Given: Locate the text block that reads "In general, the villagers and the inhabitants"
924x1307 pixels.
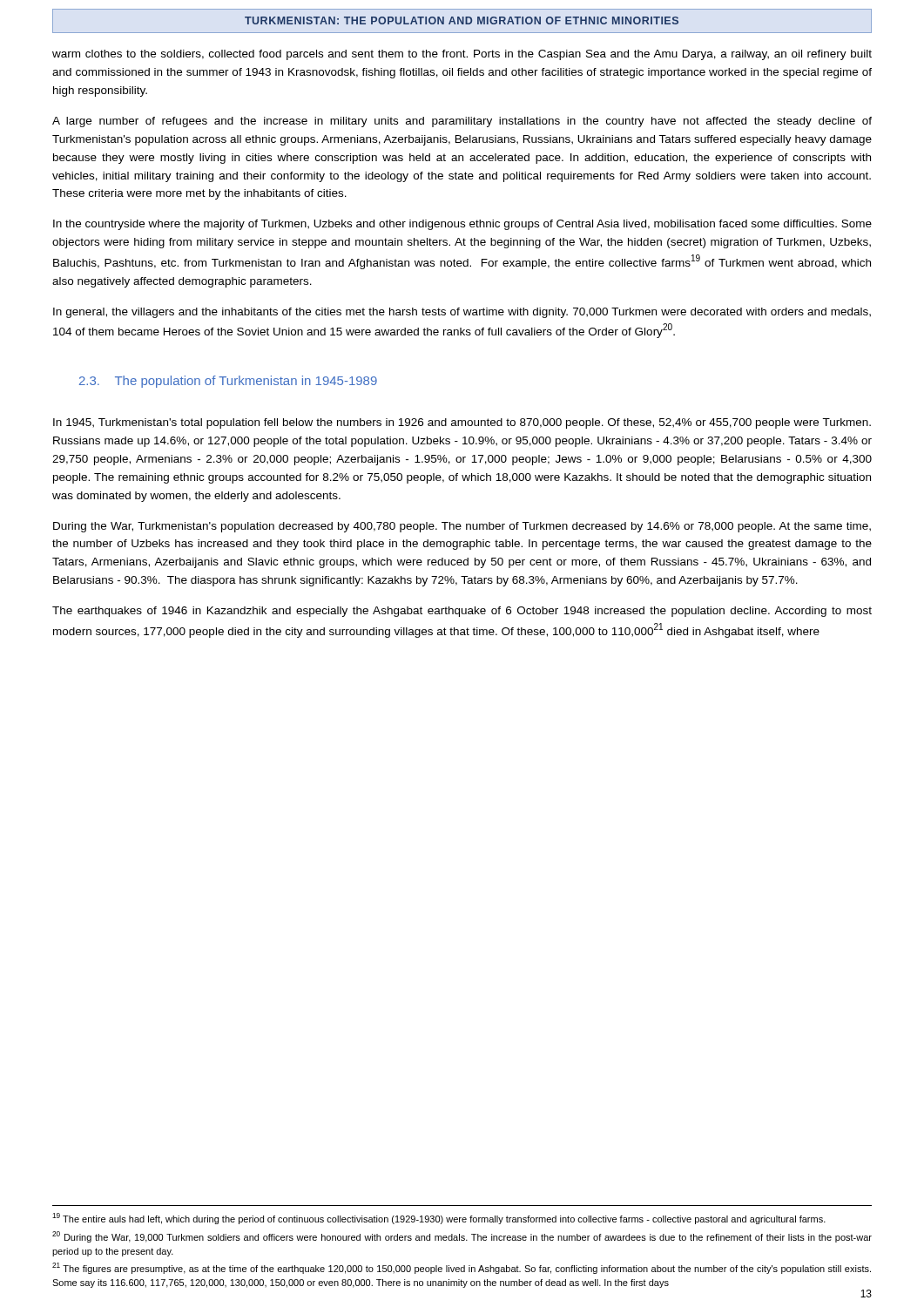Looking at the screenshot, I should 462,321.
